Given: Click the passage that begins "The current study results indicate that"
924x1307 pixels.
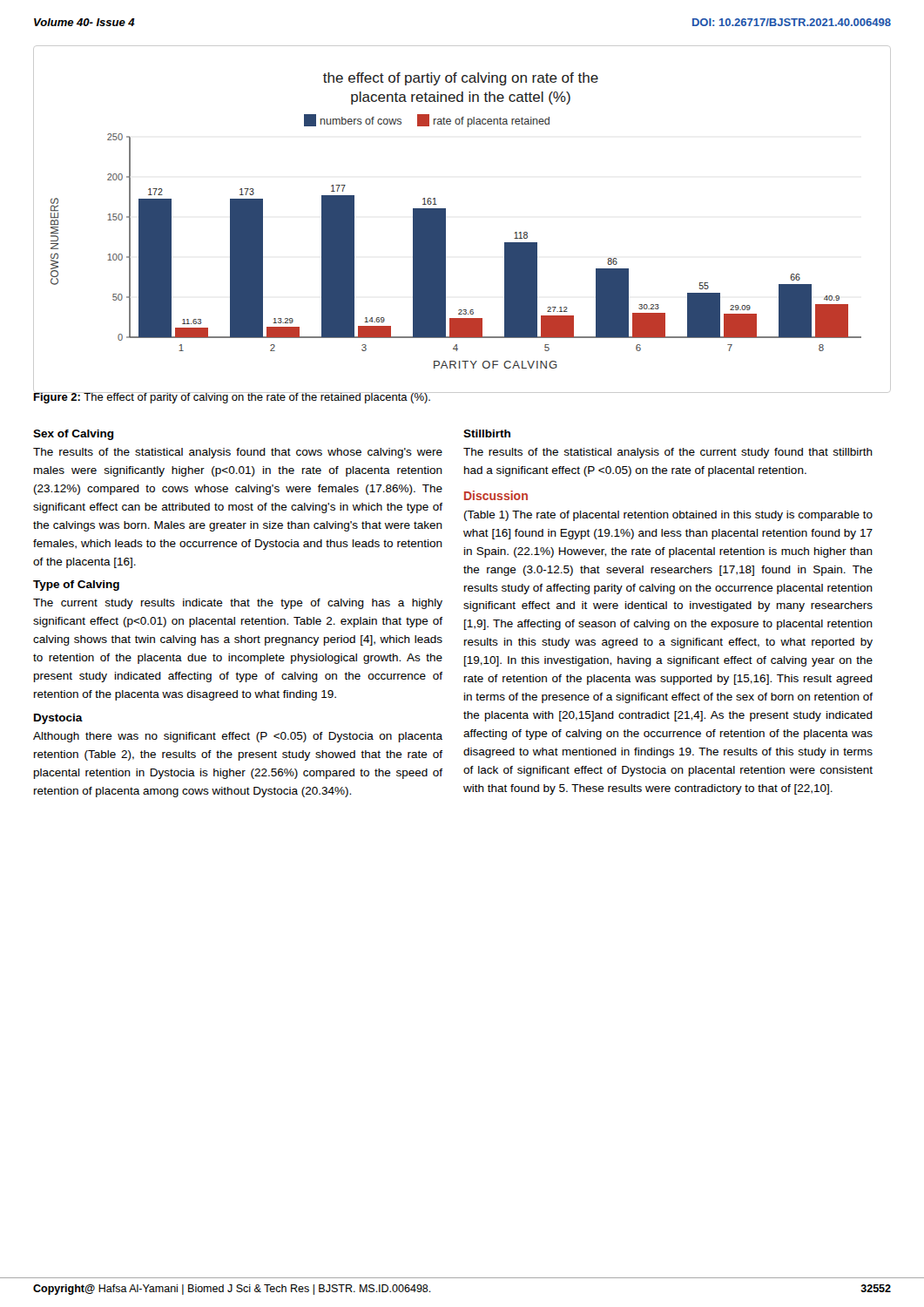Looking at the screenshot, I should pyautogui.click(x=238, y=649).
